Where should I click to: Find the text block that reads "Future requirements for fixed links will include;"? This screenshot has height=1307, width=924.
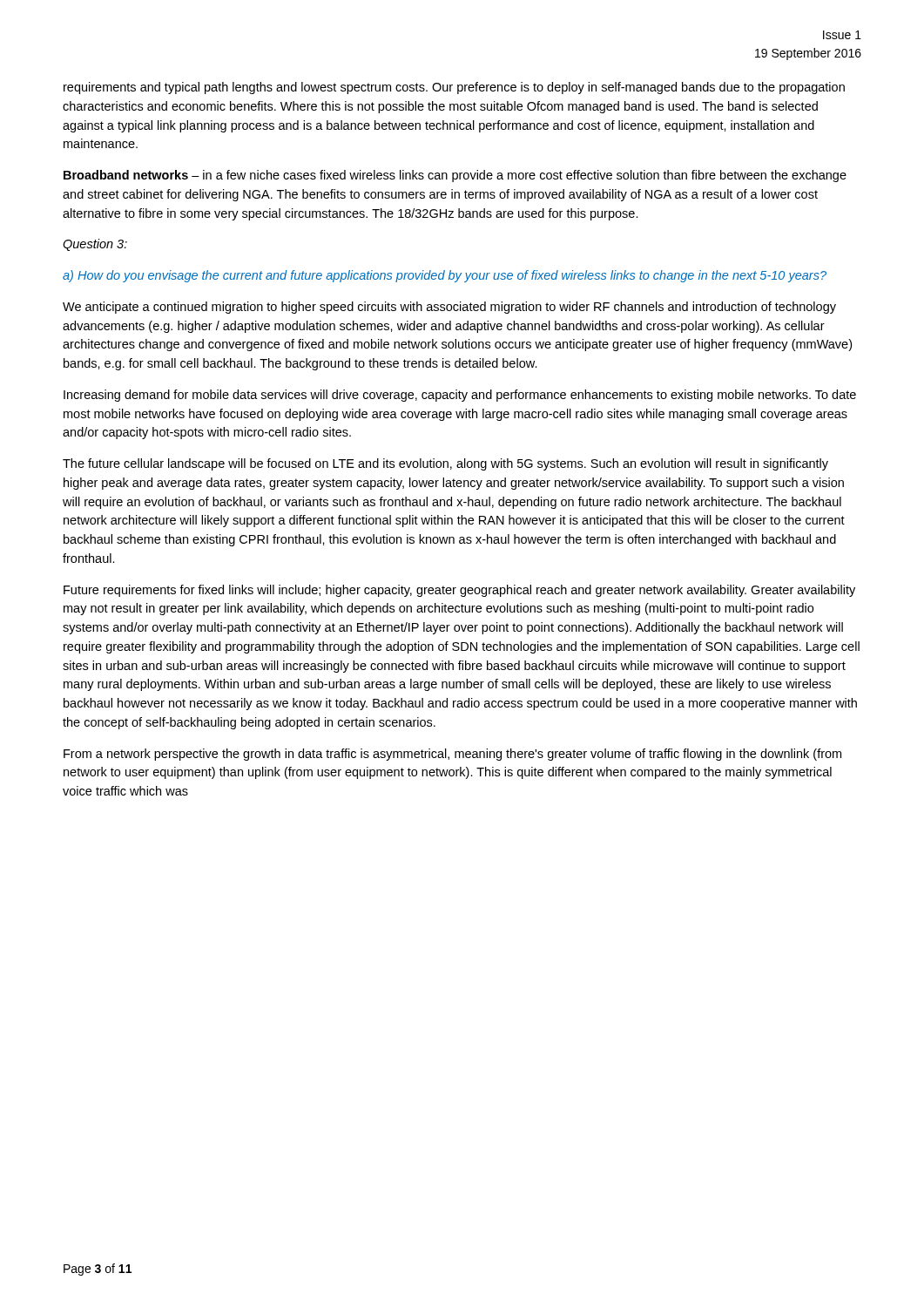tap(462, 657)
